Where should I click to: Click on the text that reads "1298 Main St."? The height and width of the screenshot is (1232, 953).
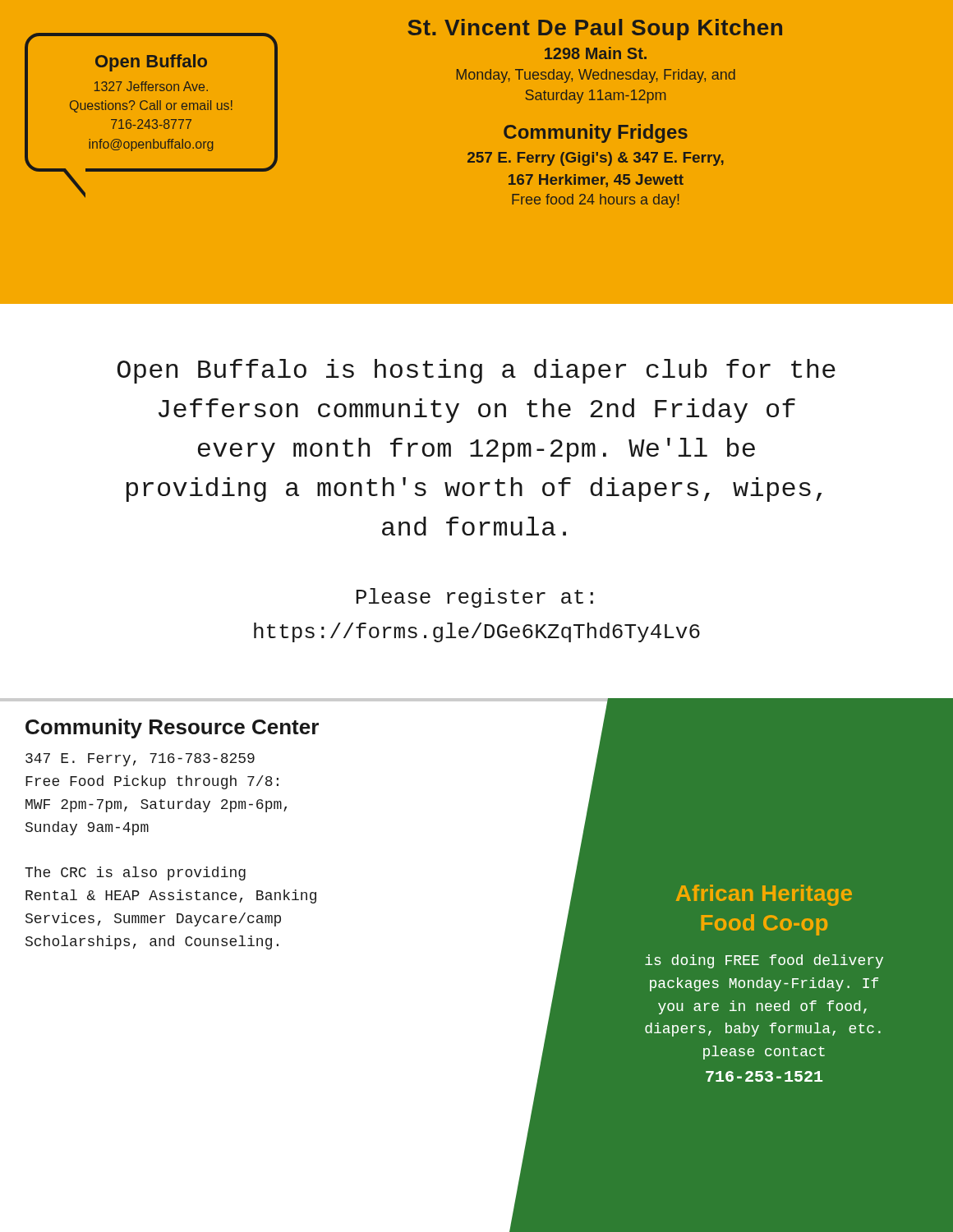click(596, 53)
